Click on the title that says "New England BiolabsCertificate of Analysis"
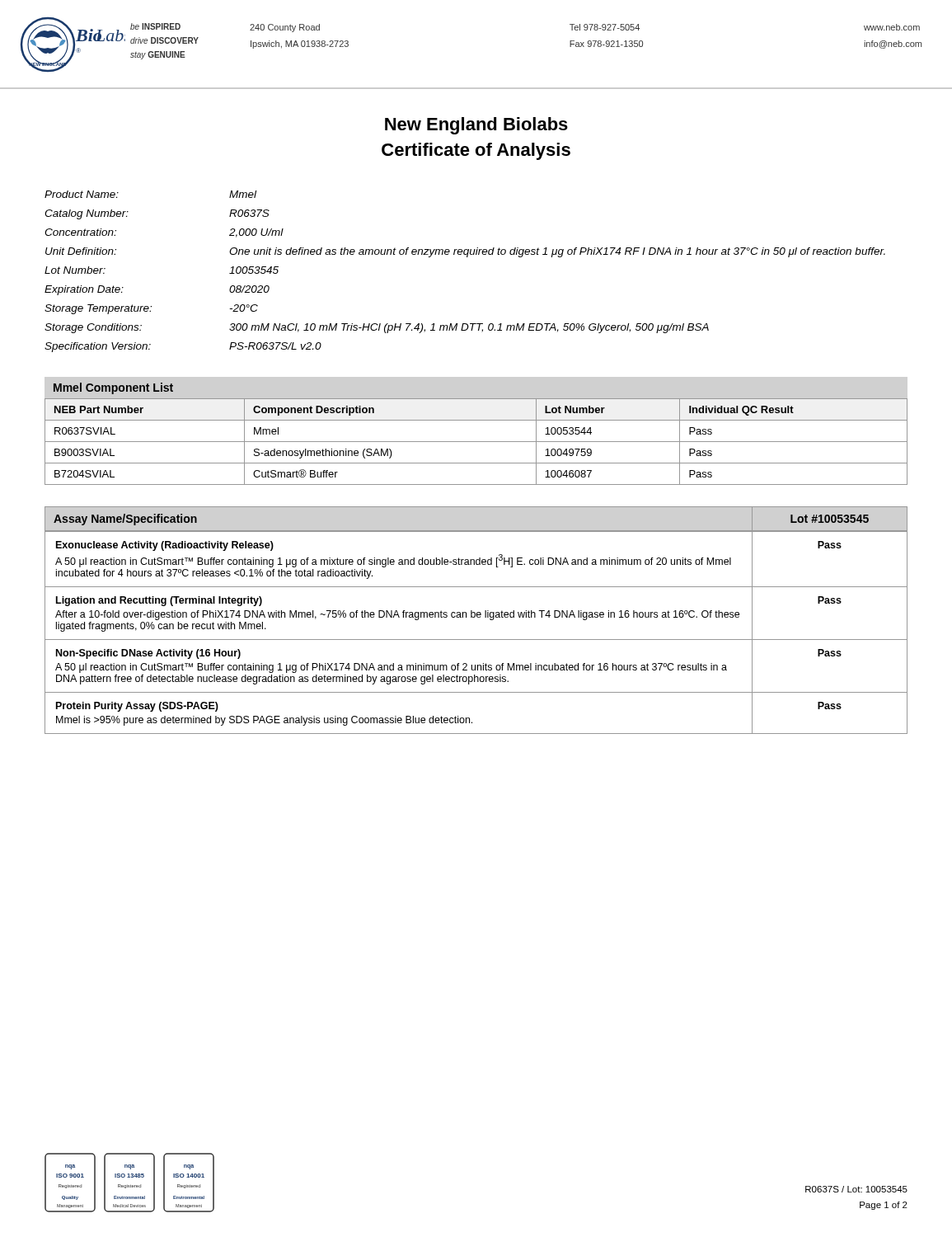 (476, 138)
